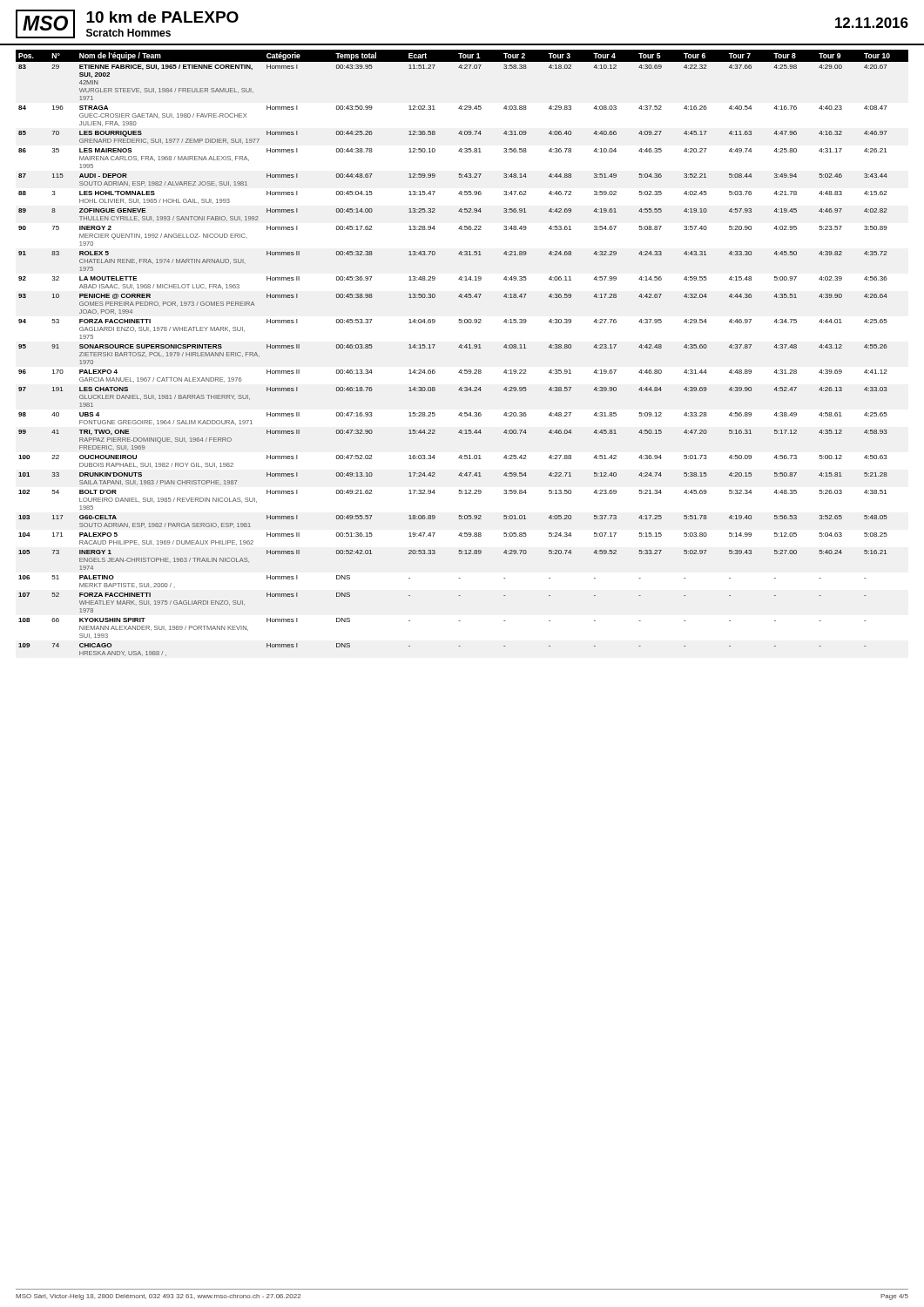The height and width of the screenshot is (1307, 924).
Task: Click the table
Action: [462, 354]
